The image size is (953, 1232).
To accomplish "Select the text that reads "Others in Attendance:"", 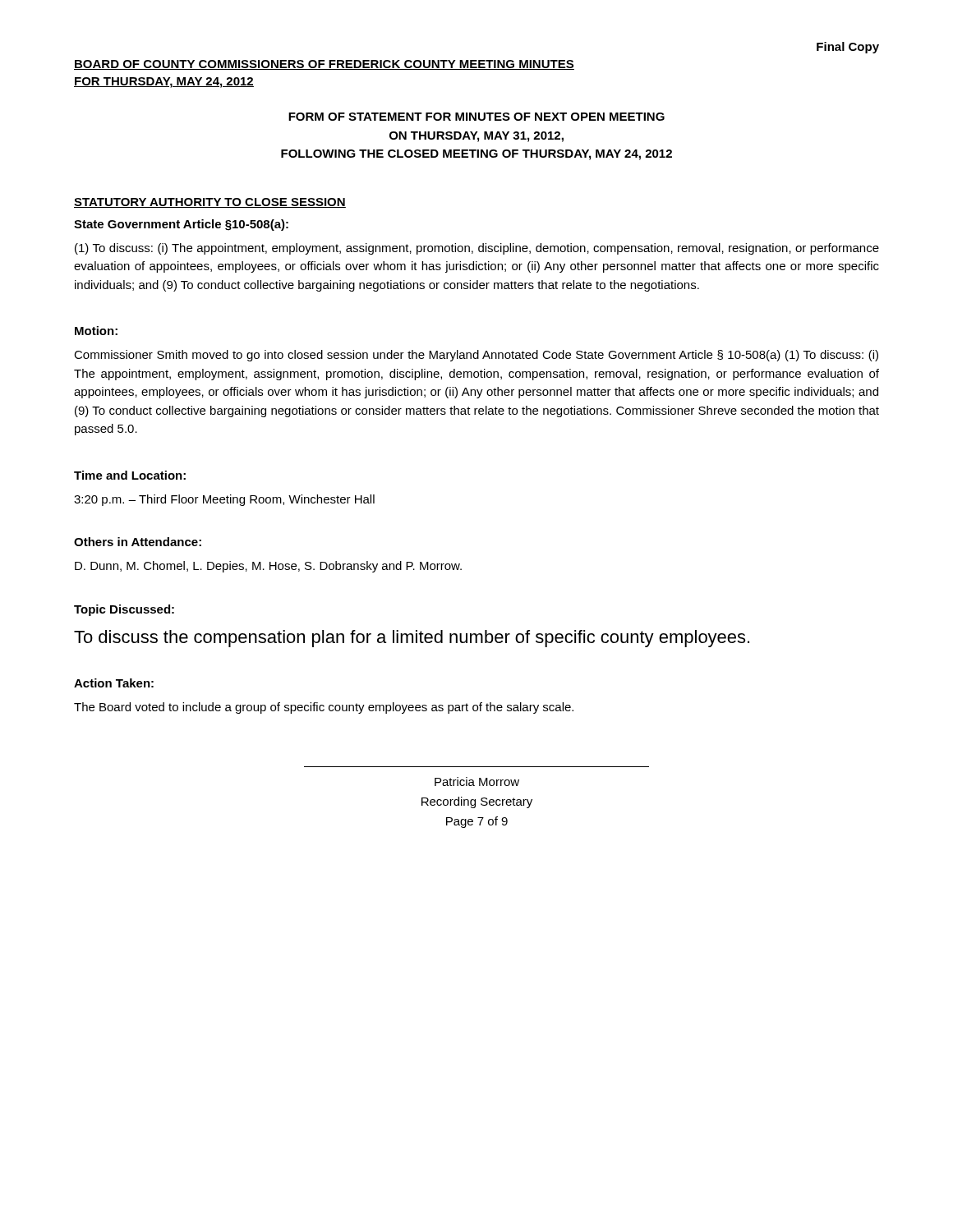I will 138,542.
